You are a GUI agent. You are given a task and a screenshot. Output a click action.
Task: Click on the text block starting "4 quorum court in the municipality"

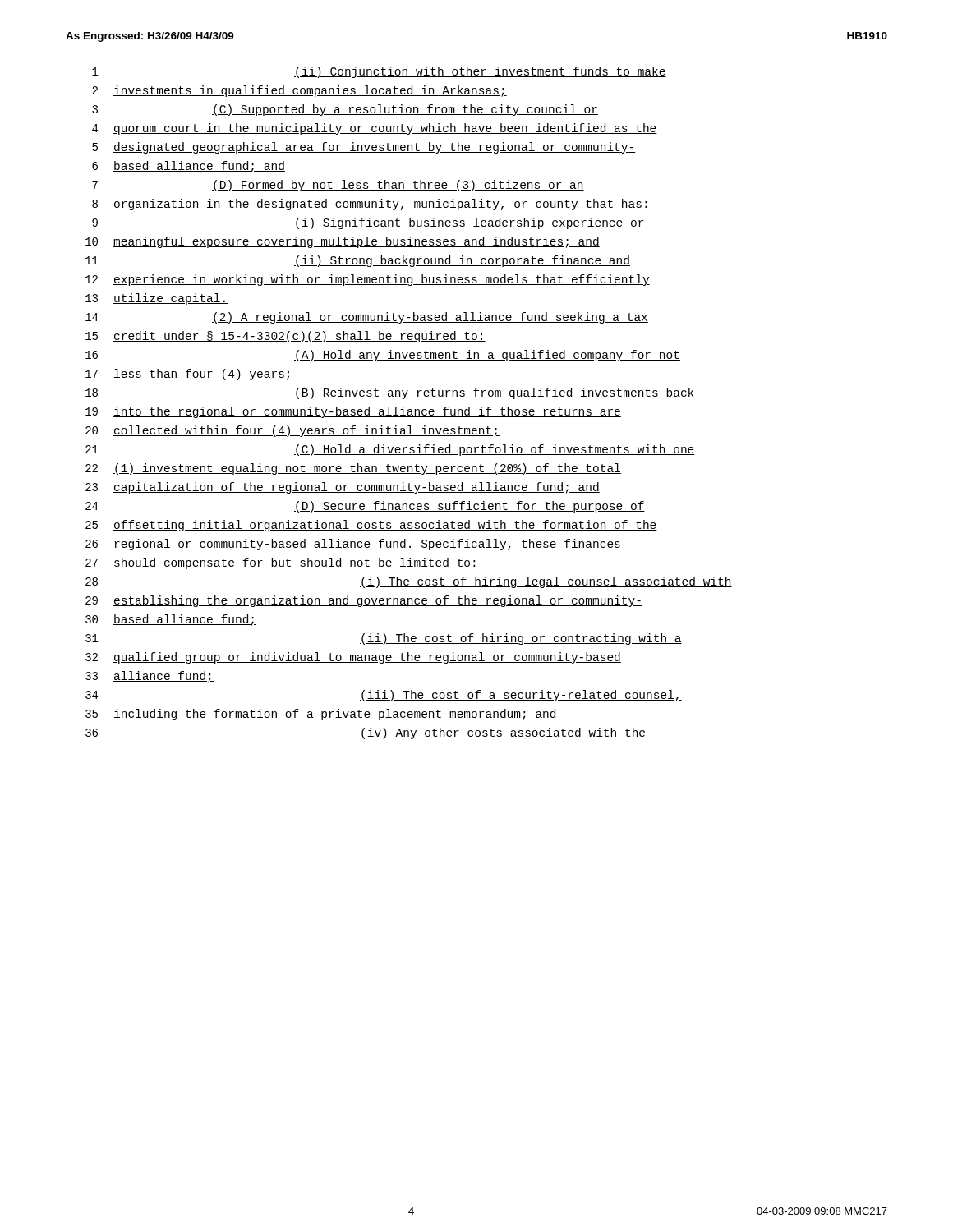pos(476,129)
